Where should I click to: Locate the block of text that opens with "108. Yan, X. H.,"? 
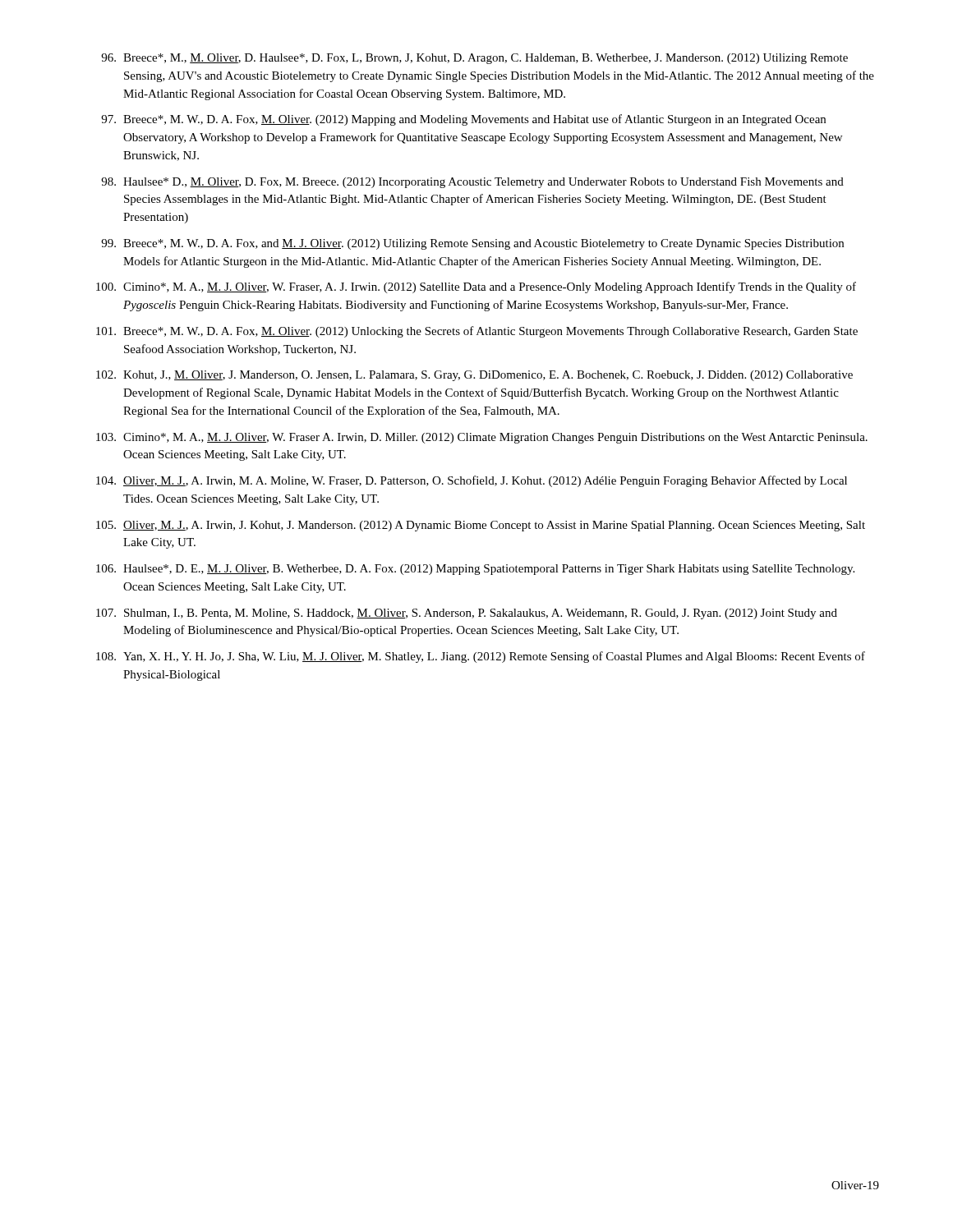point(476,666)
